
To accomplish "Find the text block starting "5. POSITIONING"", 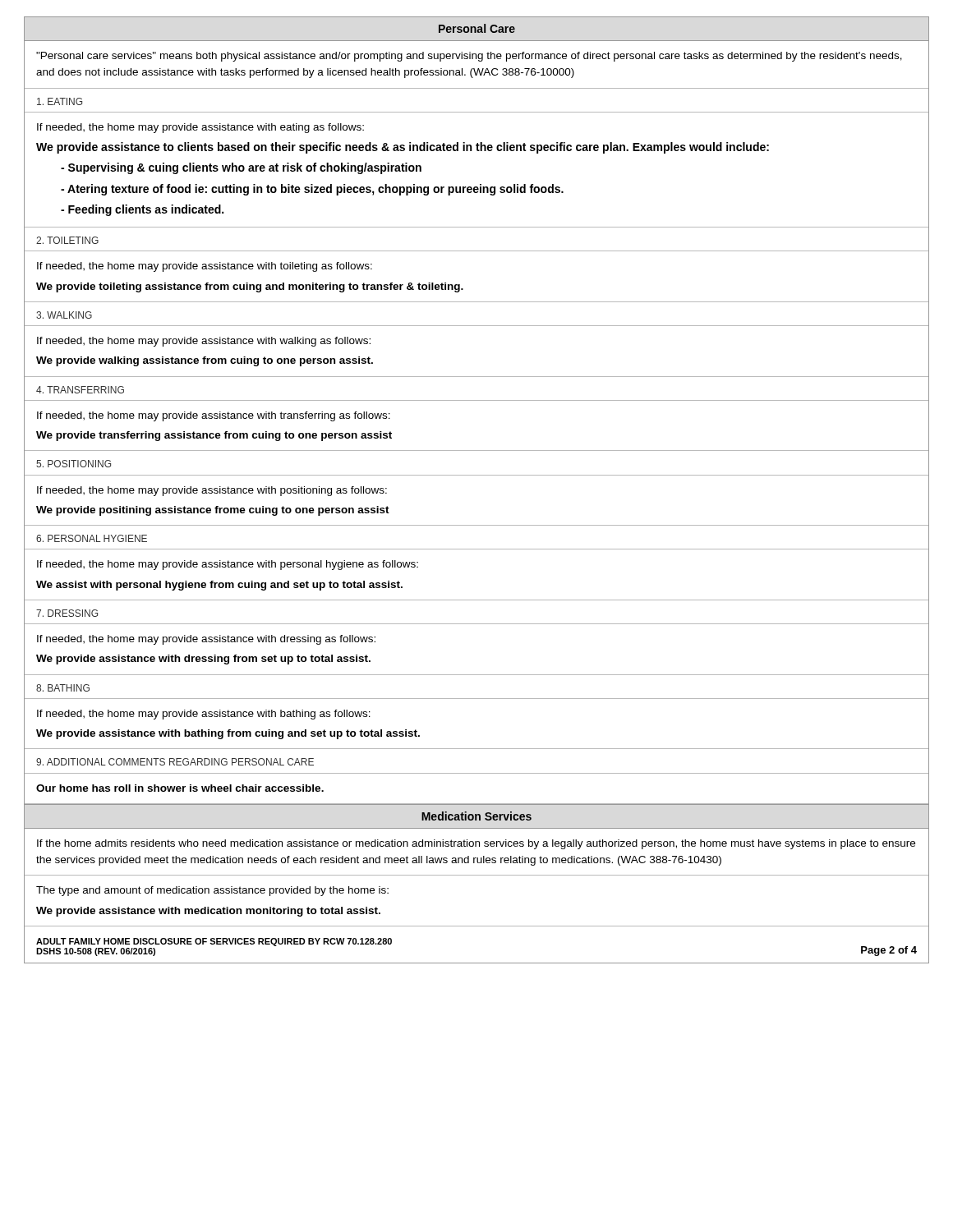I will pos(74,464).
